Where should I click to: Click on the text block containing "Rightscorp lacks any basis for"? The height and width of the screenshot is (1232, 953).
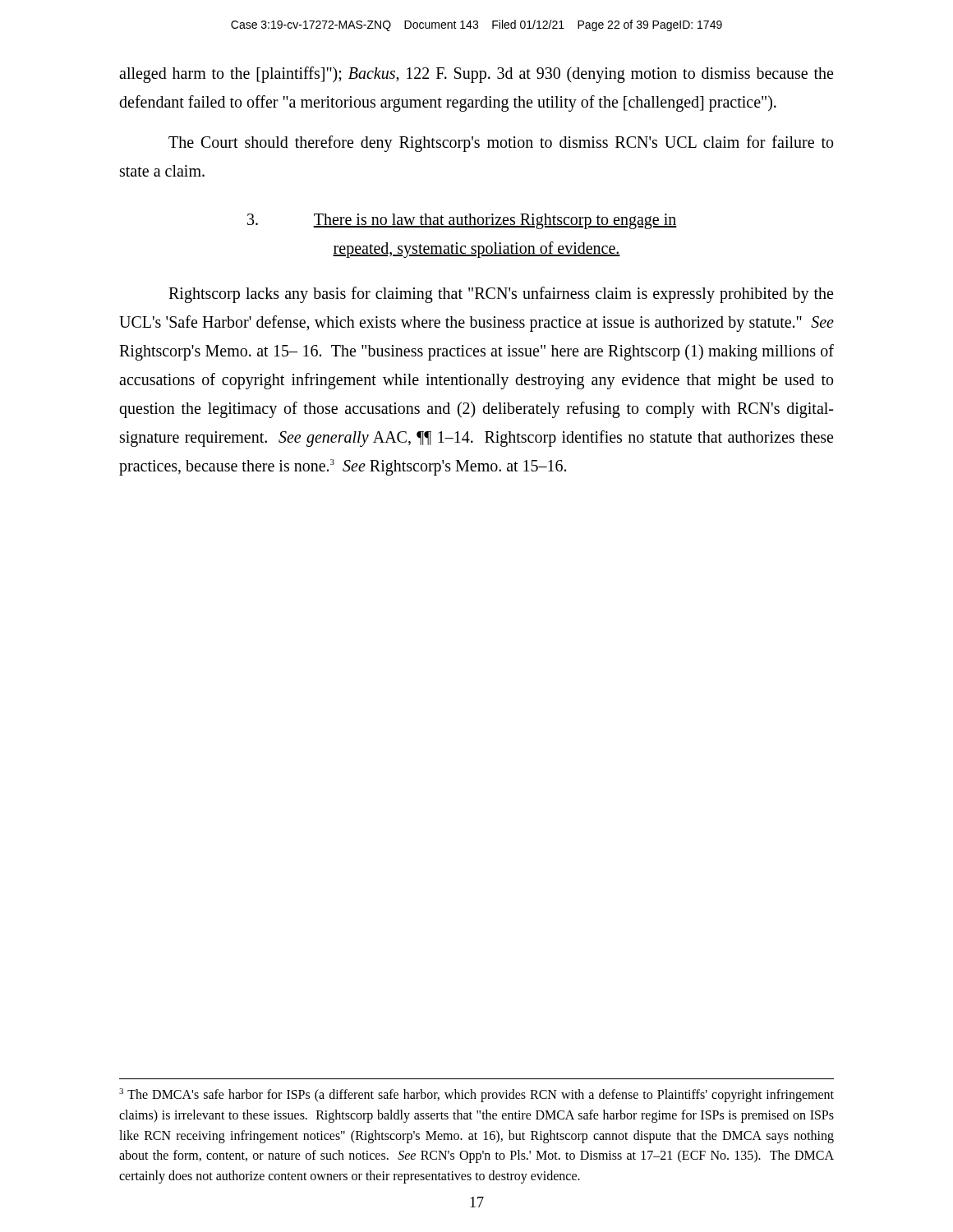point(476,379)
